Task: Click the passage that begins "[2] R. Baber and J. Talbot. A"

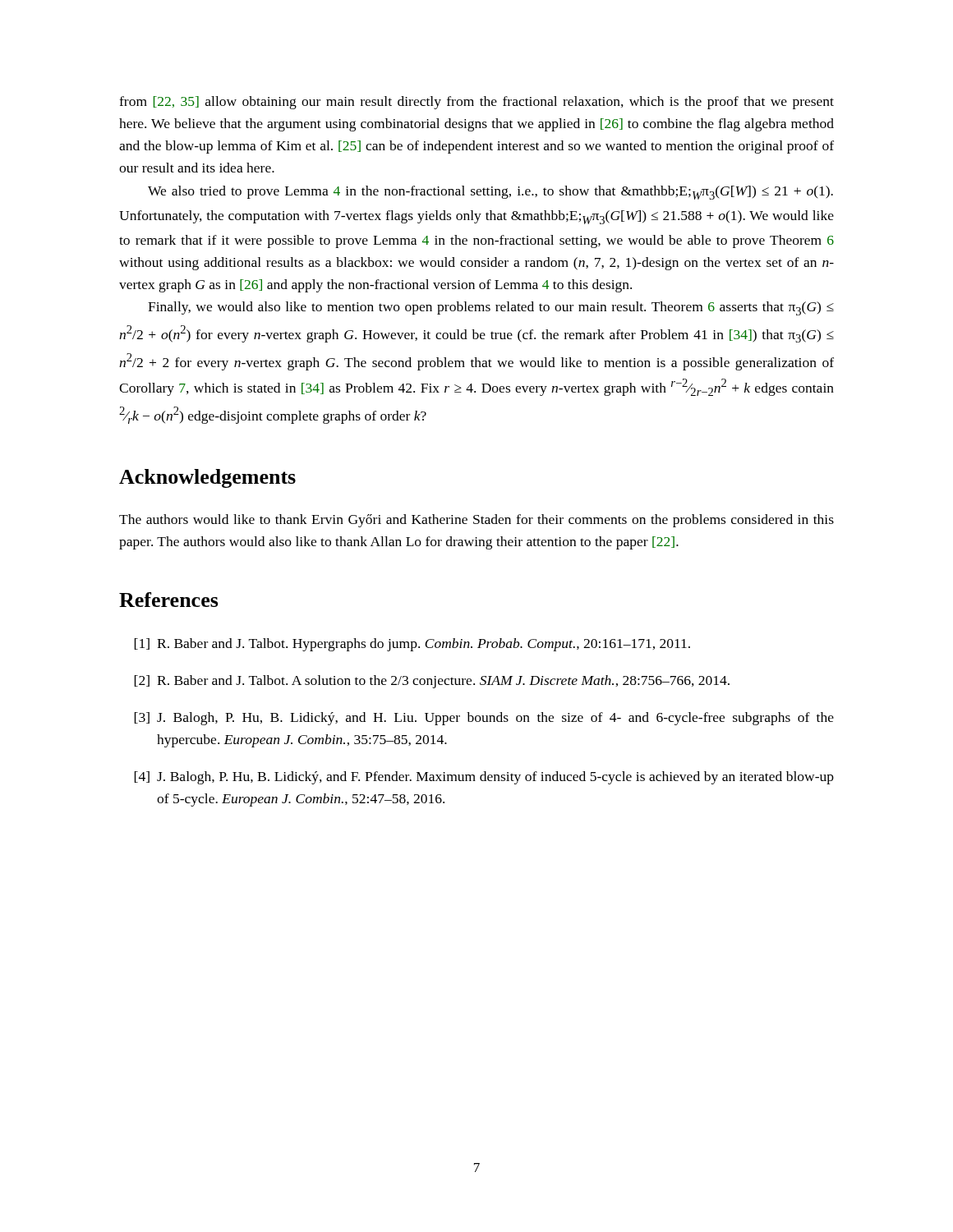Action: tap(476, 680)
